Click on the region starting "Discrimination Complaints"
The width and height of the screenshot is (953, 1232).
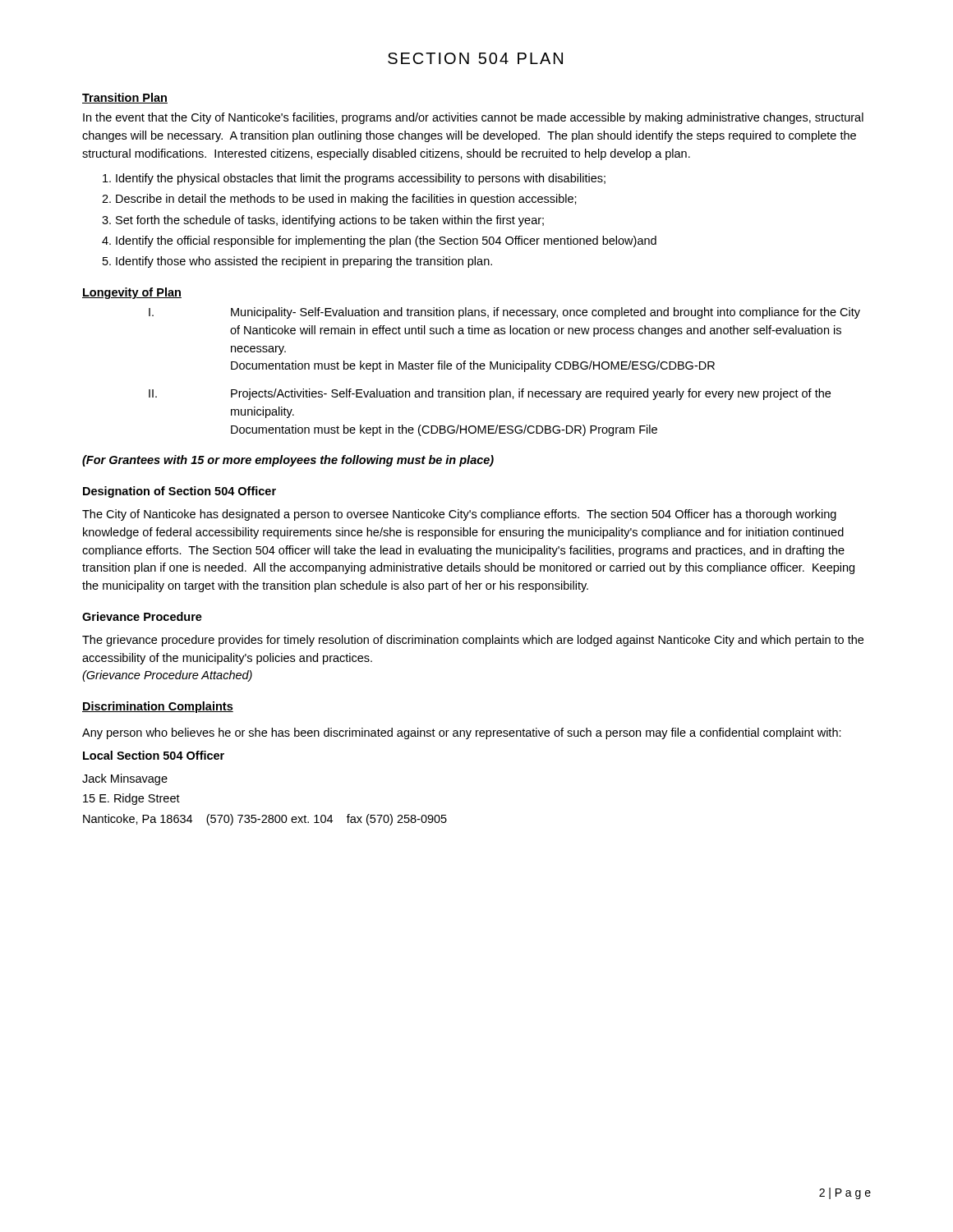tap(158, 706)
